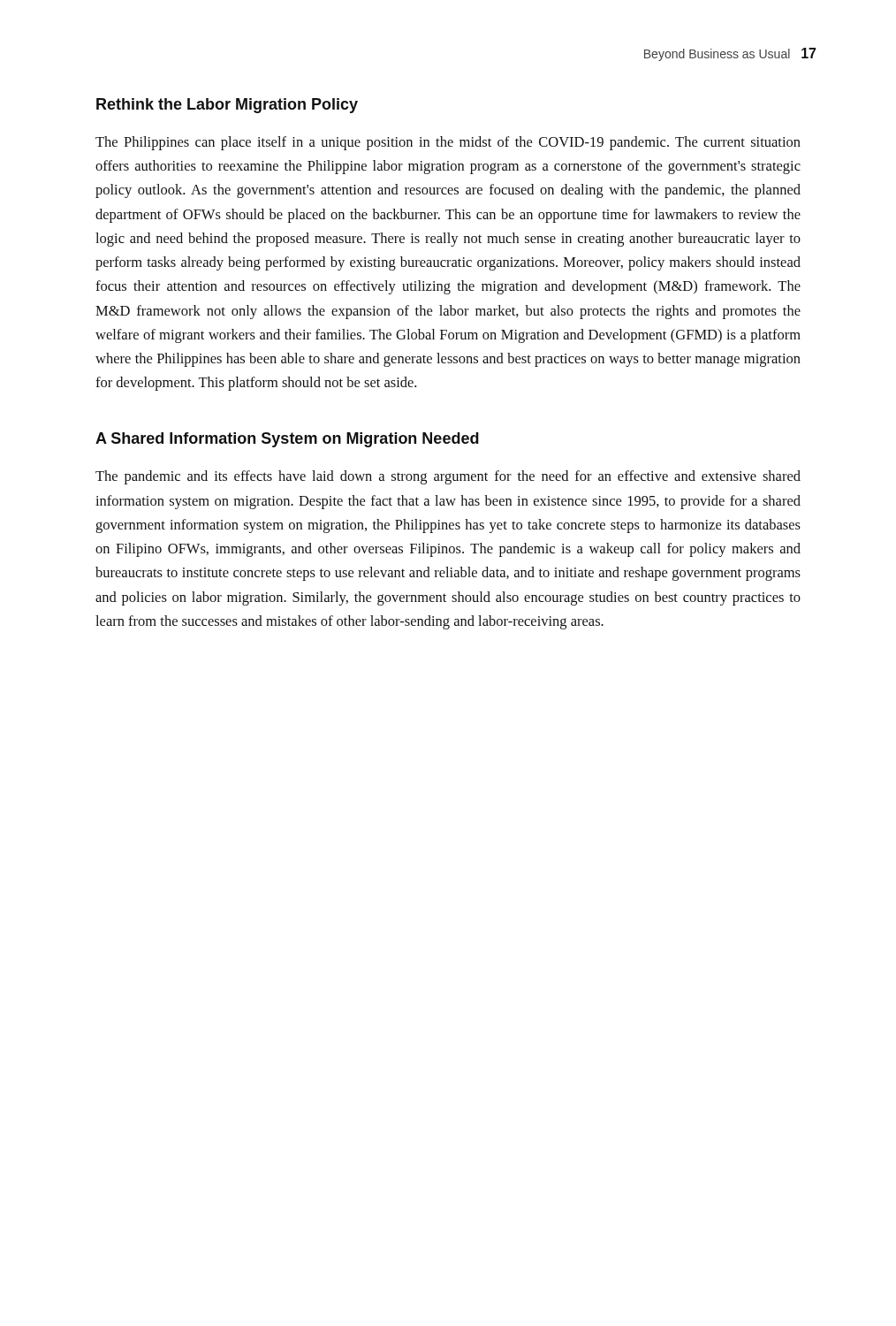896x1326 pixels.
Task: Select the text block containing "The pandemic and its effects have"
Action: pos(448,549)
